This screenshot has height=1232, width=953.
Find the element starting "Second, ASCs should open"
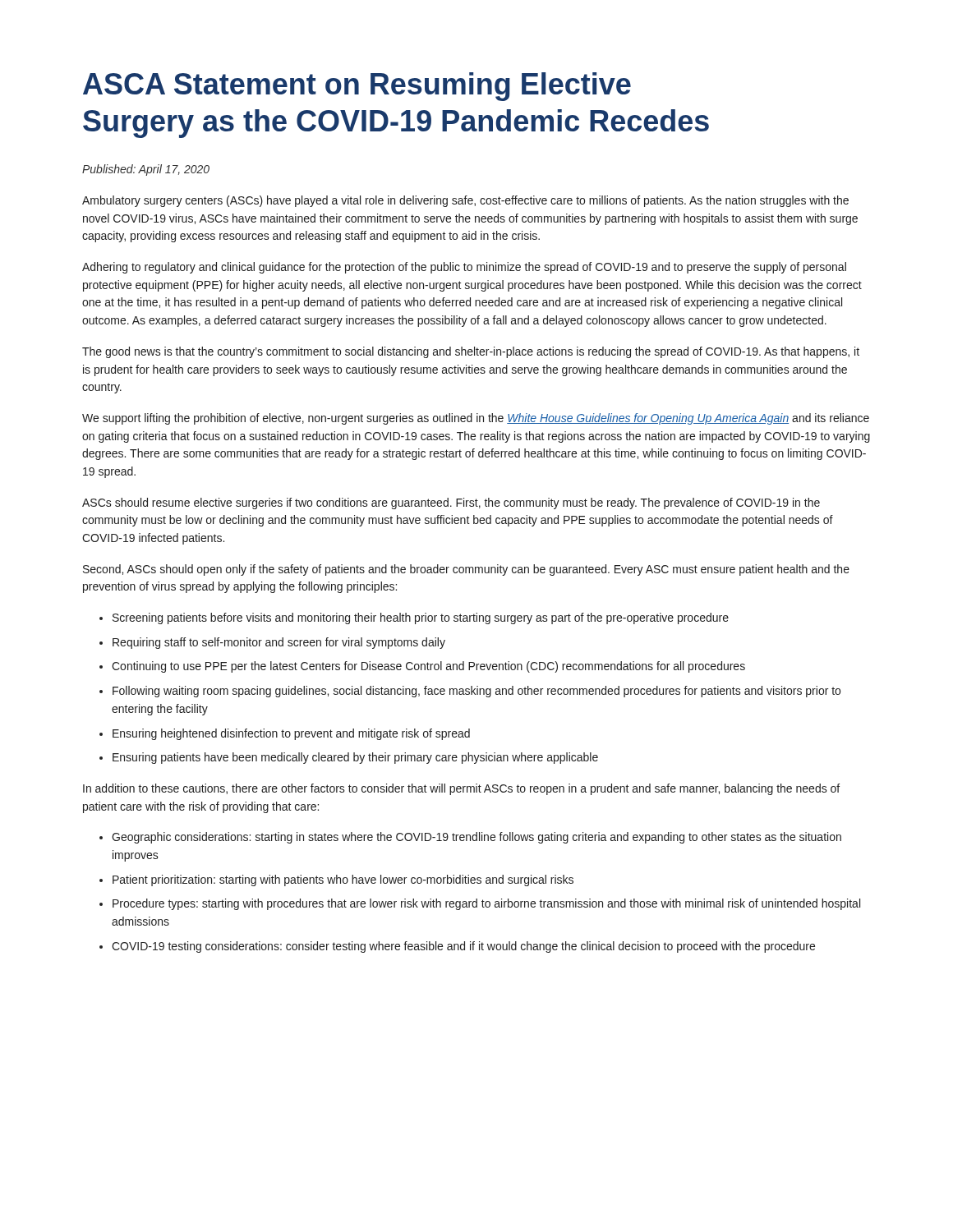(x=476, y=578)
